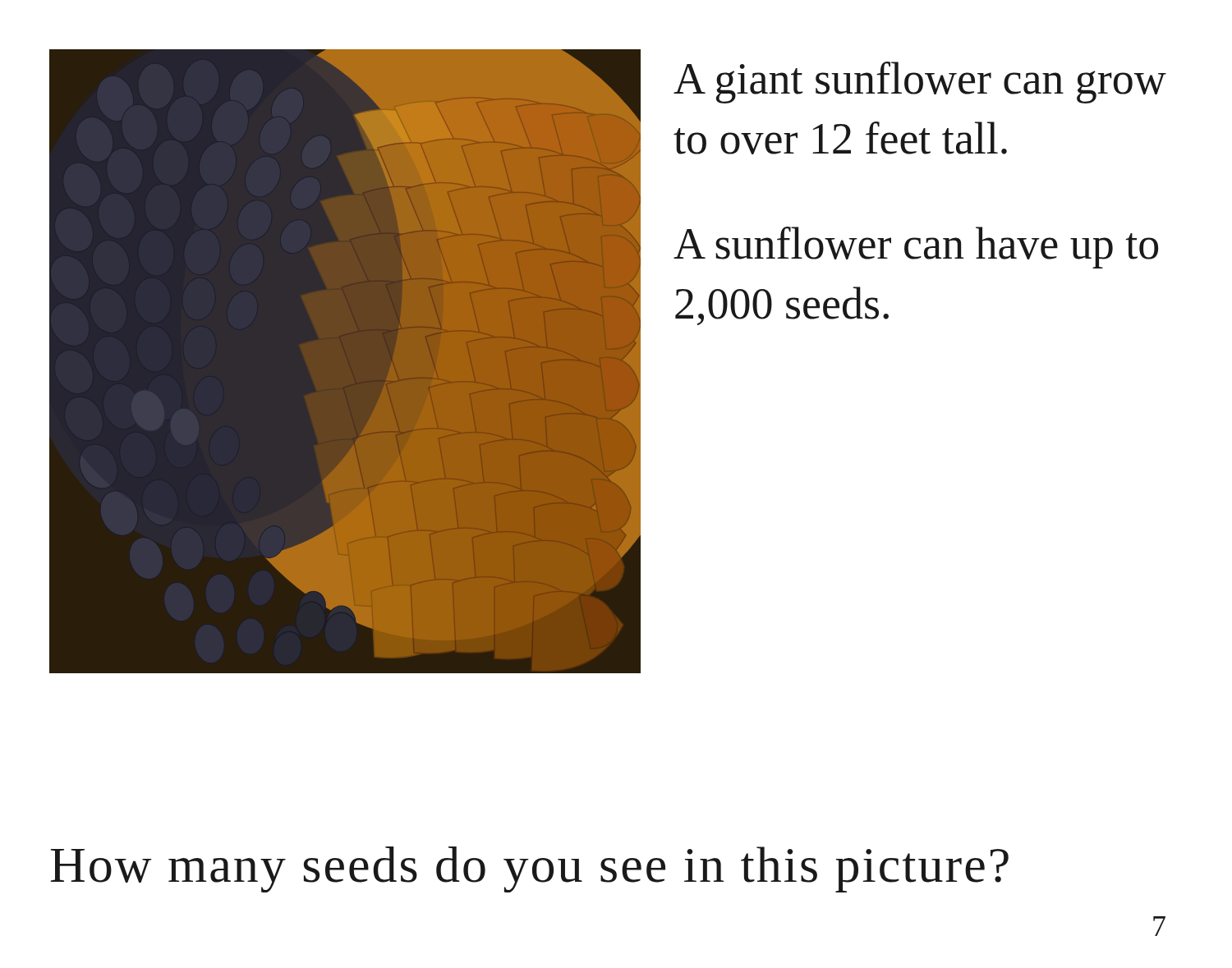Find the text block that says "A sunflower can have up to"
The image size is (1232, 968).
(917, 274)
